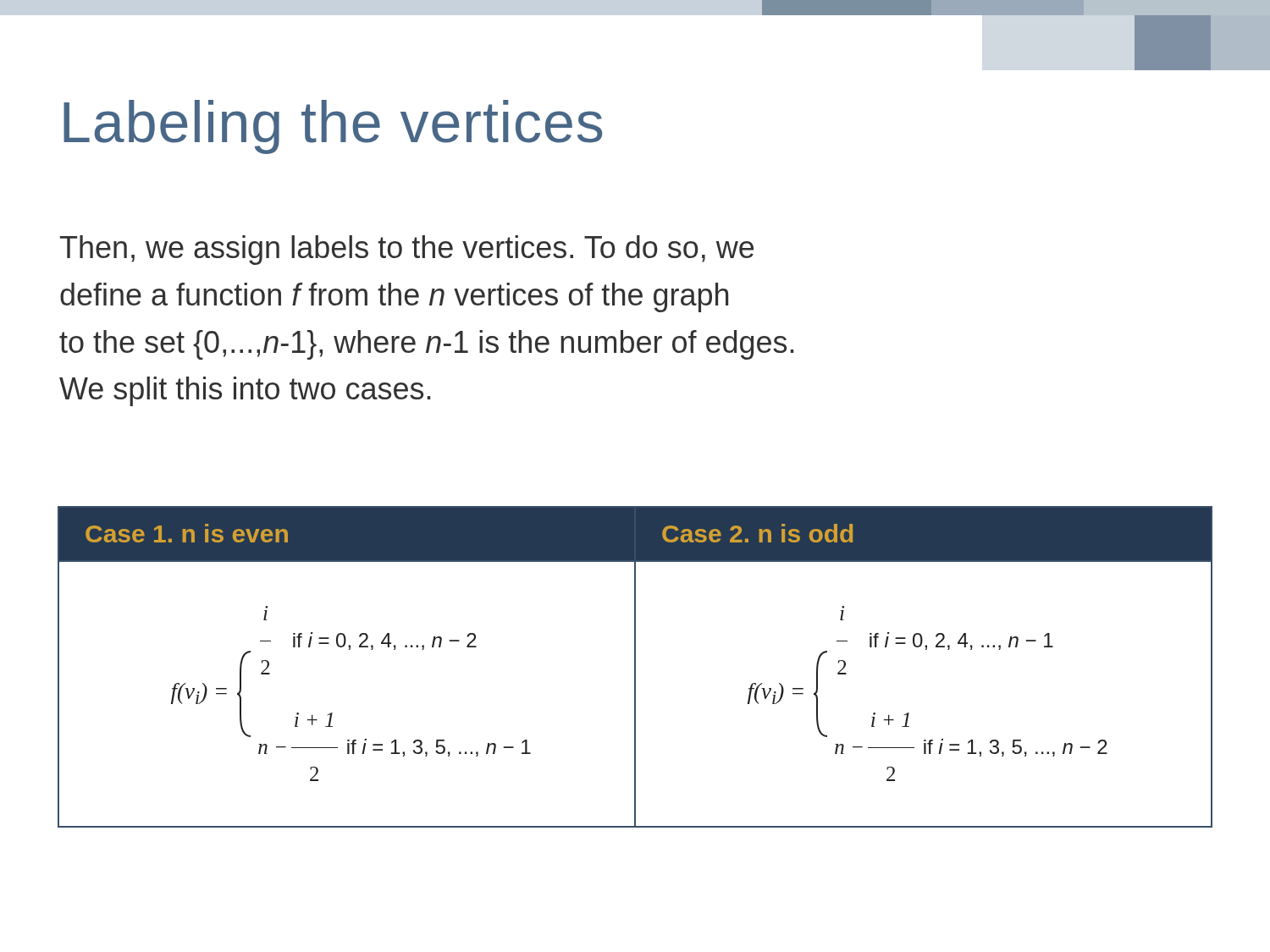This screenshot has width=1270, height=952.
Task: Navigate to the text block starting "Labeling the vertices"
Action: click(x=332, y=122)
